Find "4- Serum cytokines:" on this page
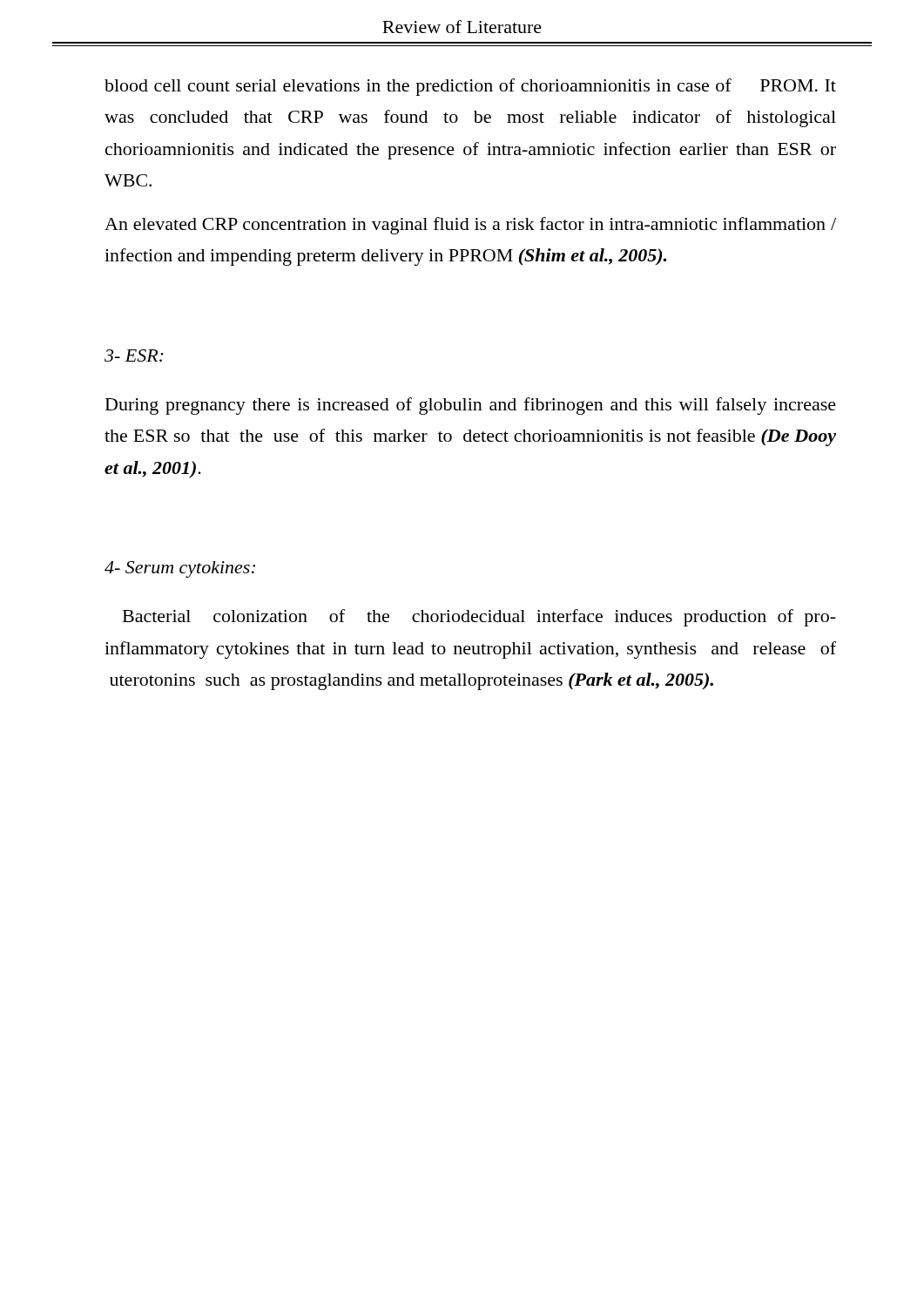Viewport: 924px width, 1307px height. point(181,567)
